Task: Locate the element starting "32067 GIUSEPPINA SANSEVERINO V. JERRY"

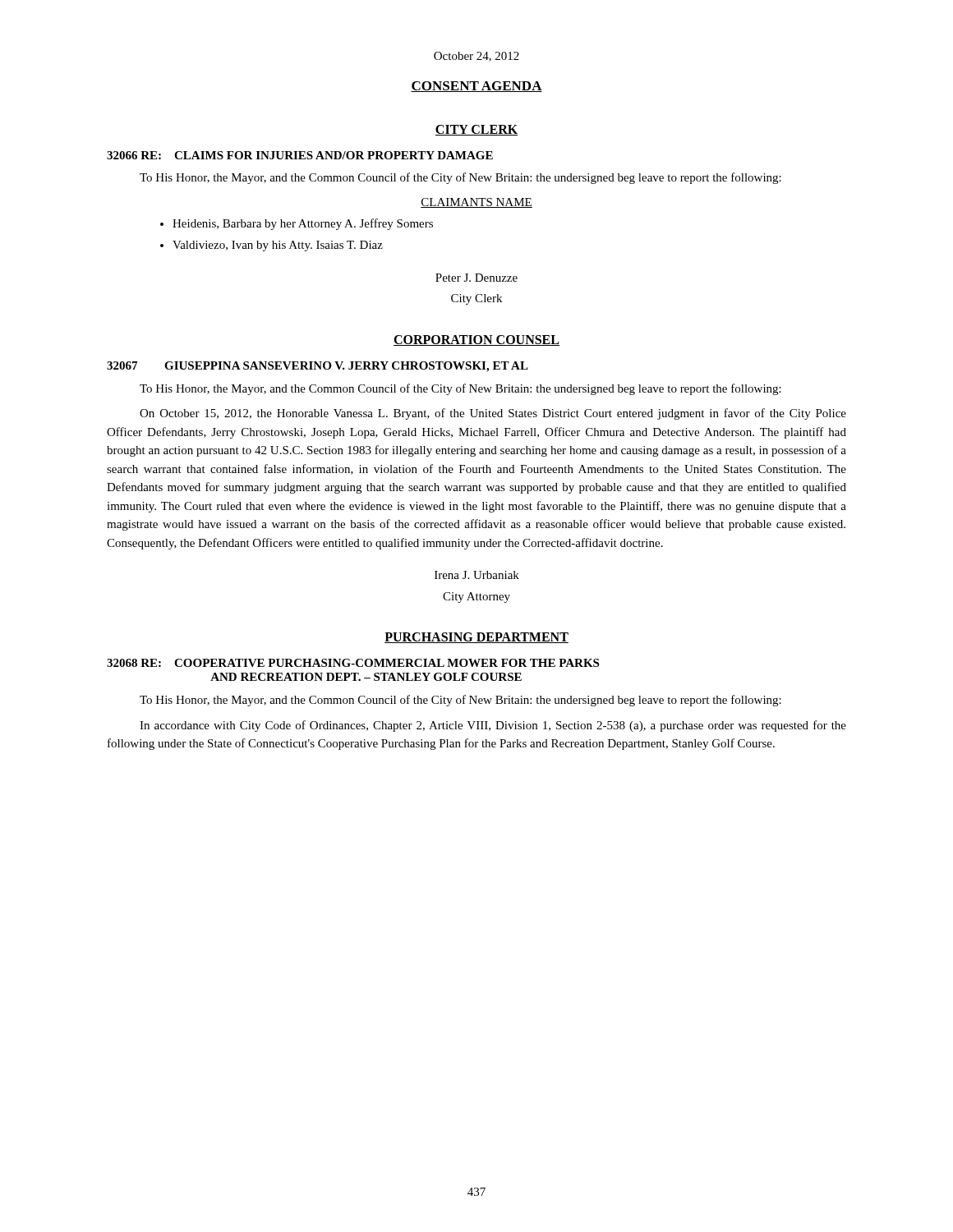Action: [318, 365]
